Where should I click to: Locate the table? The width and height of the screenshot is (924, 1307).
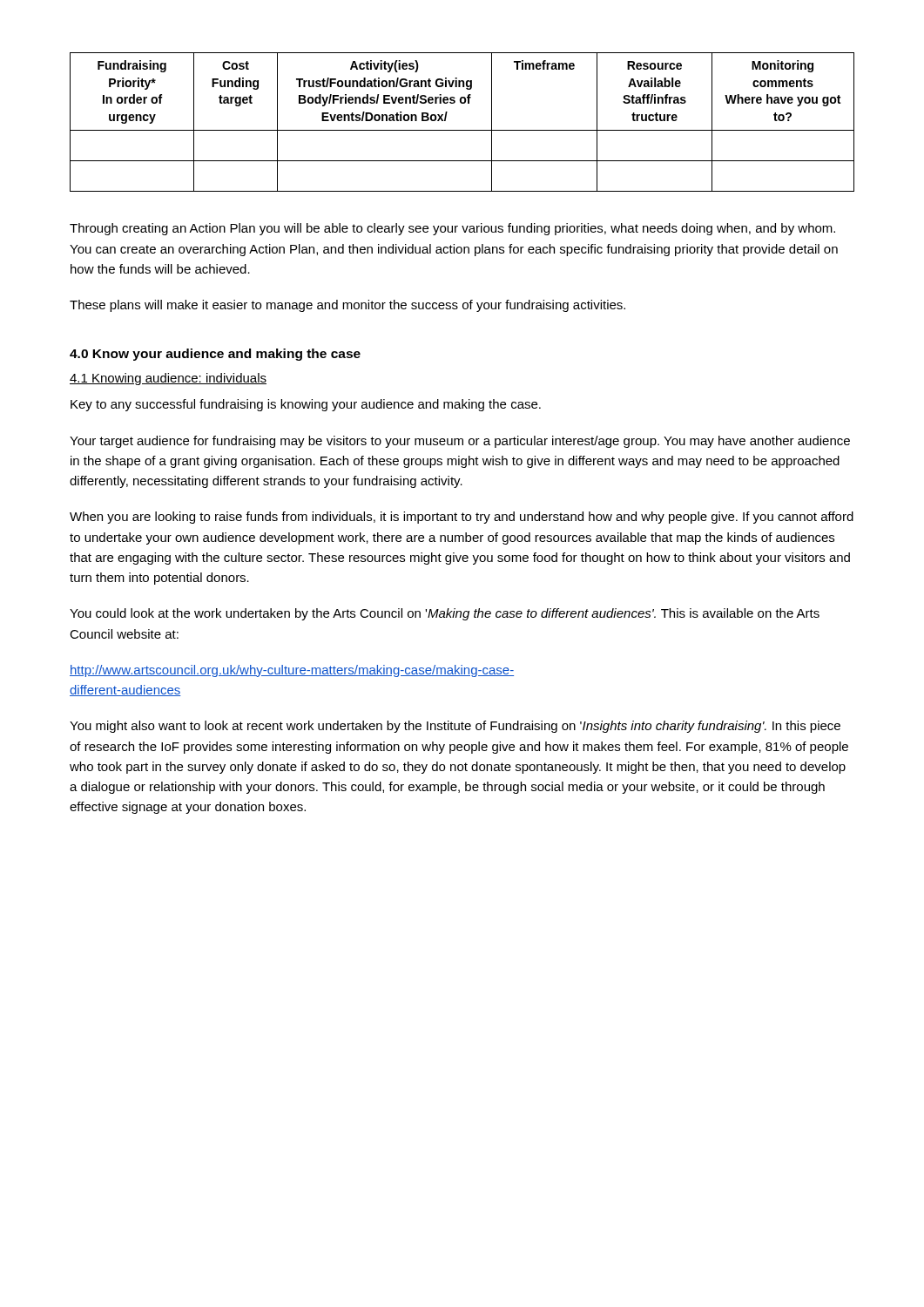(462, 122)
